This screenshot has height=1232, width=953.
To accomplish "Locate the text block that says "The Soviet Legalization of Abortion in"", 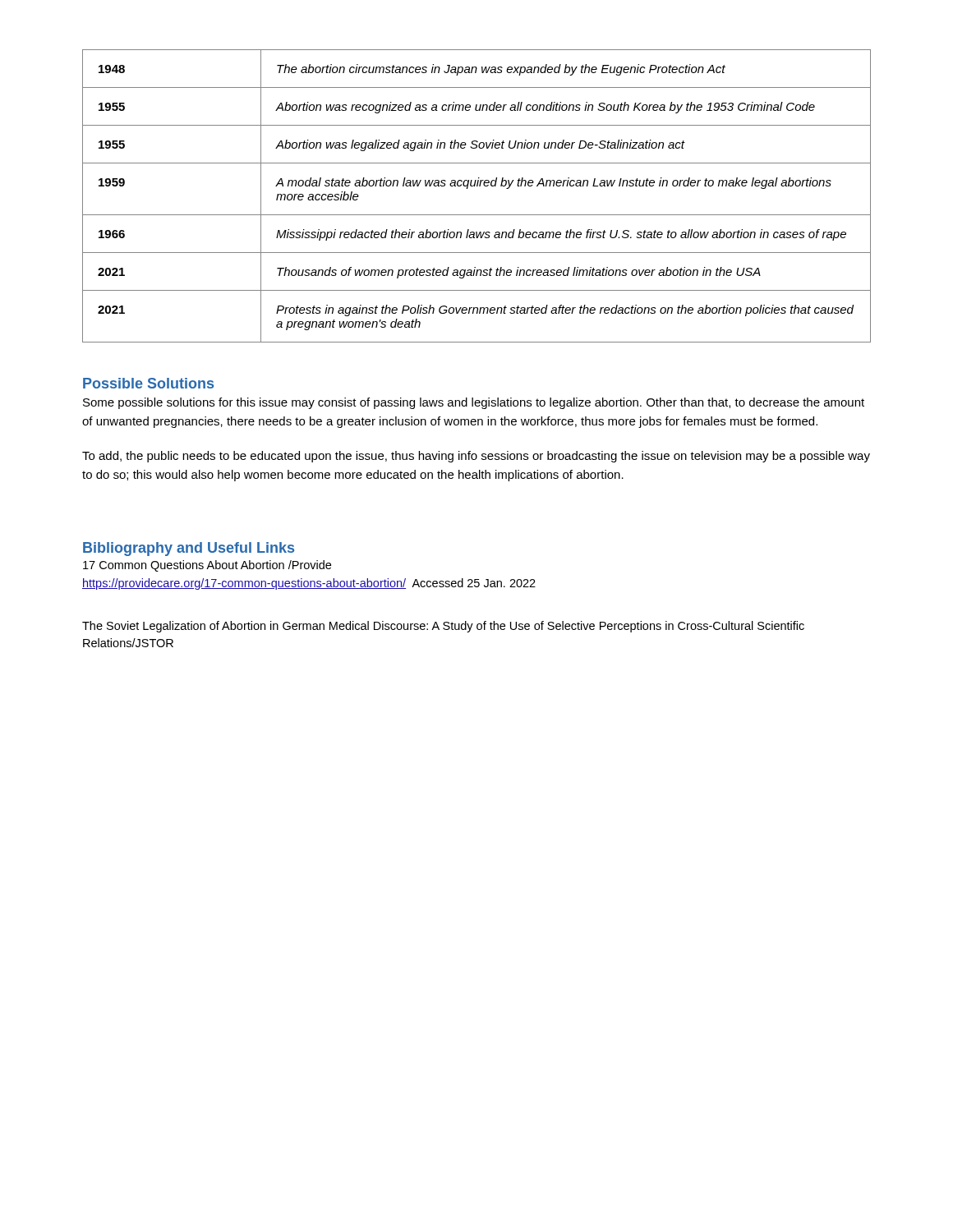I will tap(443, 634).
